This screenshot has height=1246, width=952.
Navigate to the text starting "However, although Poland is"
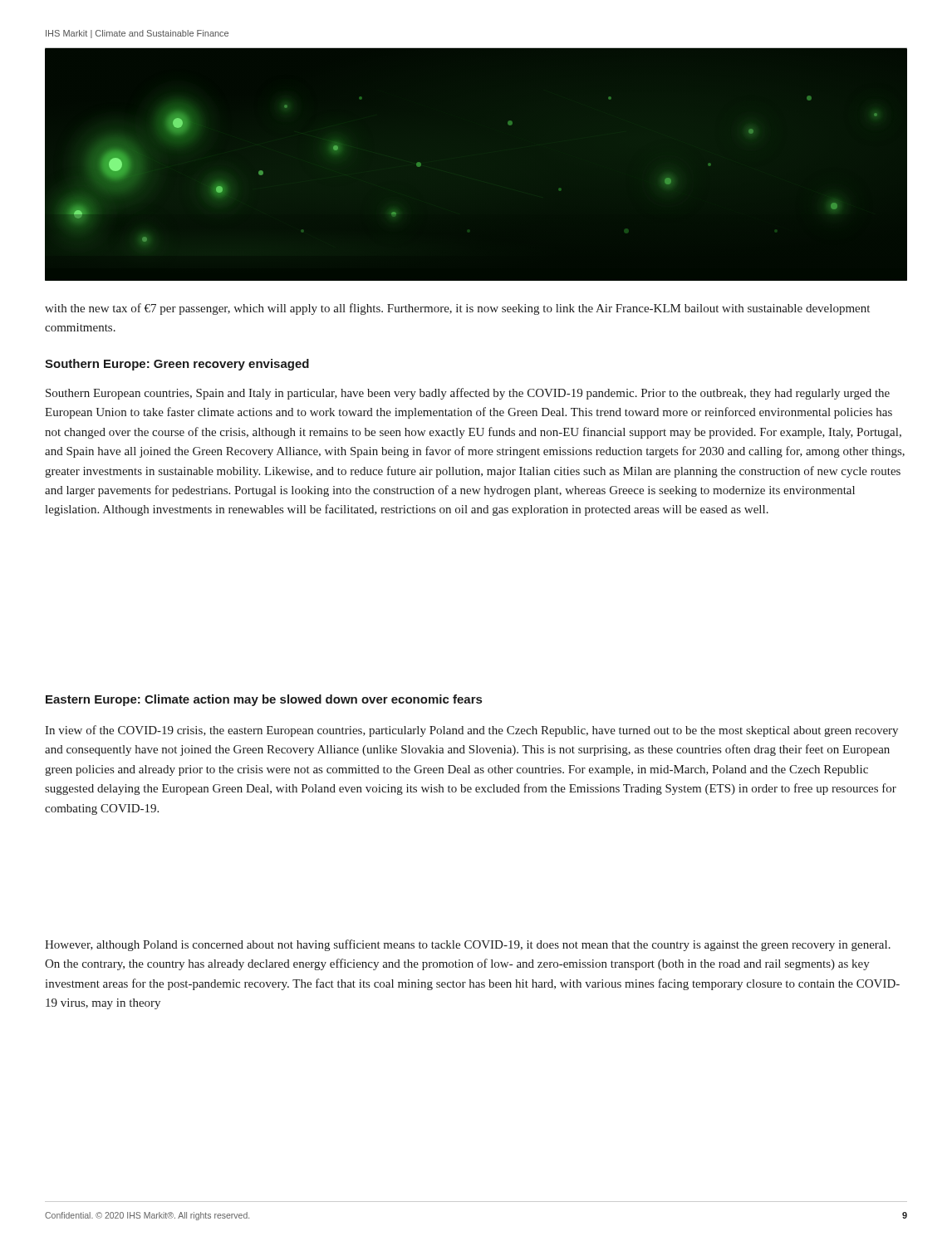[472, 974]
